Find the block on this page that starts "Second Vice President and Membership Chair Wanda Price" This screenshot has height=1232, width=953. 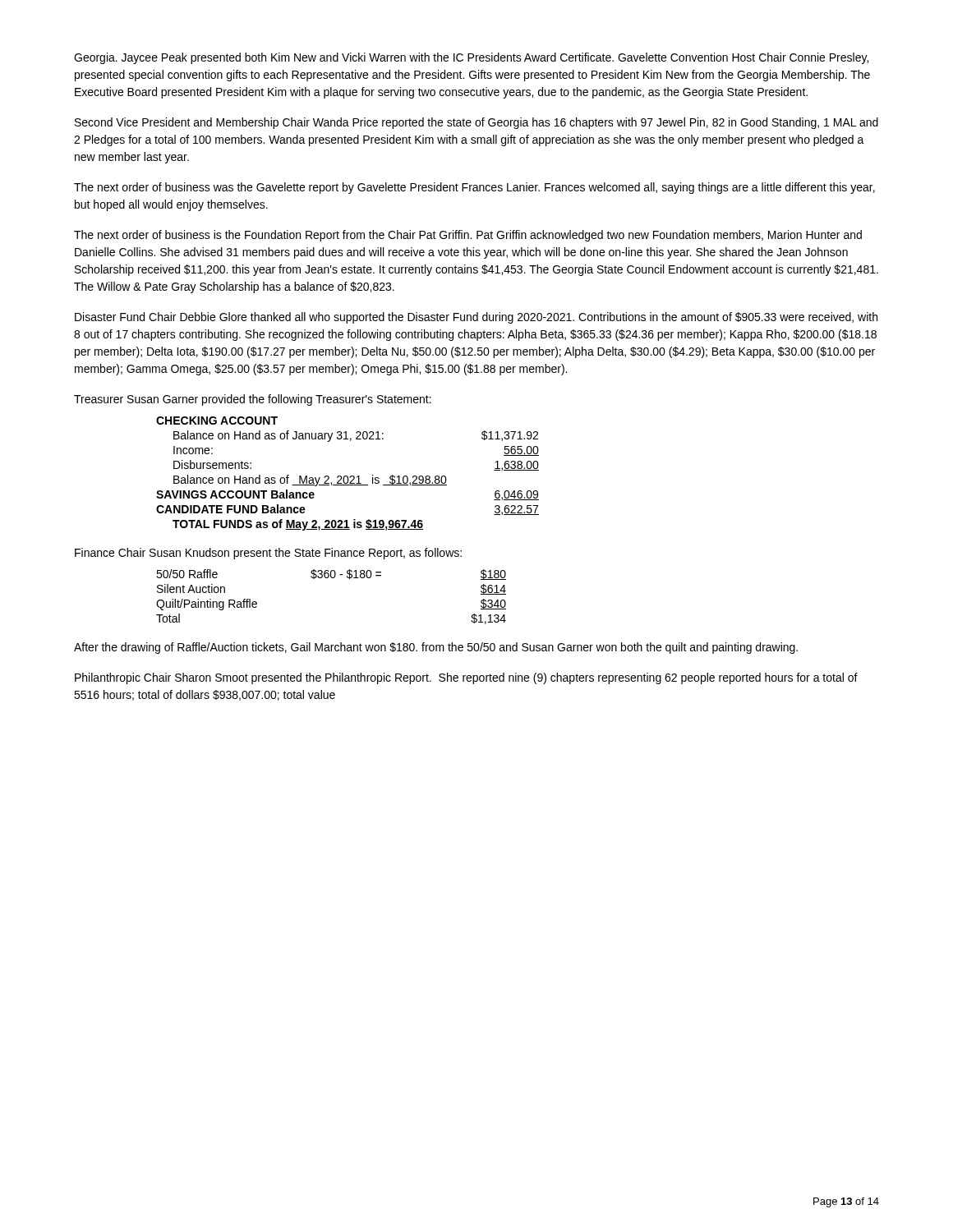(x=476, y=140)
